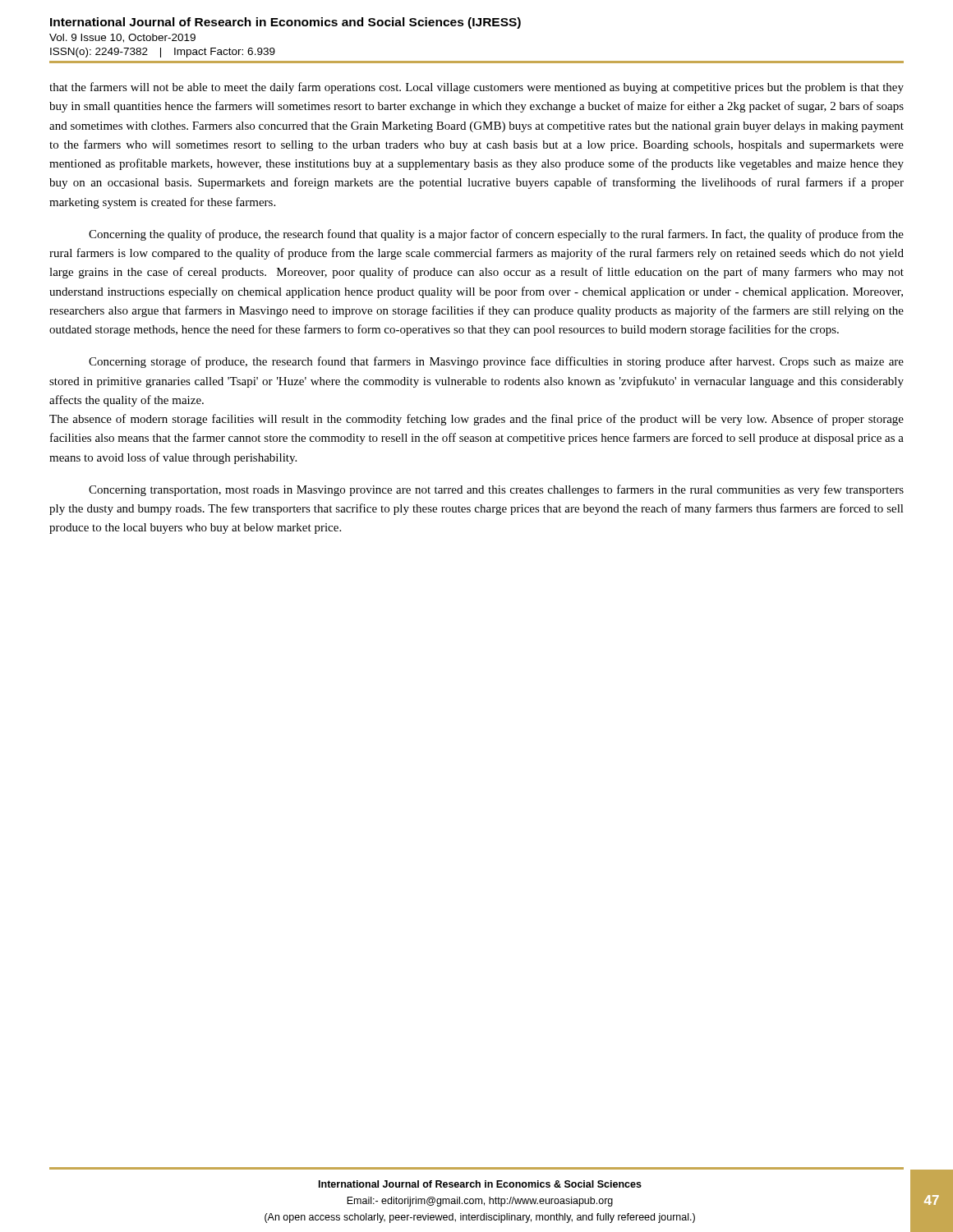Find the block on this page that starts "Concerning transportation, most roads in Masvingo province"
Viewport: 953px width, 1232px height.
click(x=476, y=508)
